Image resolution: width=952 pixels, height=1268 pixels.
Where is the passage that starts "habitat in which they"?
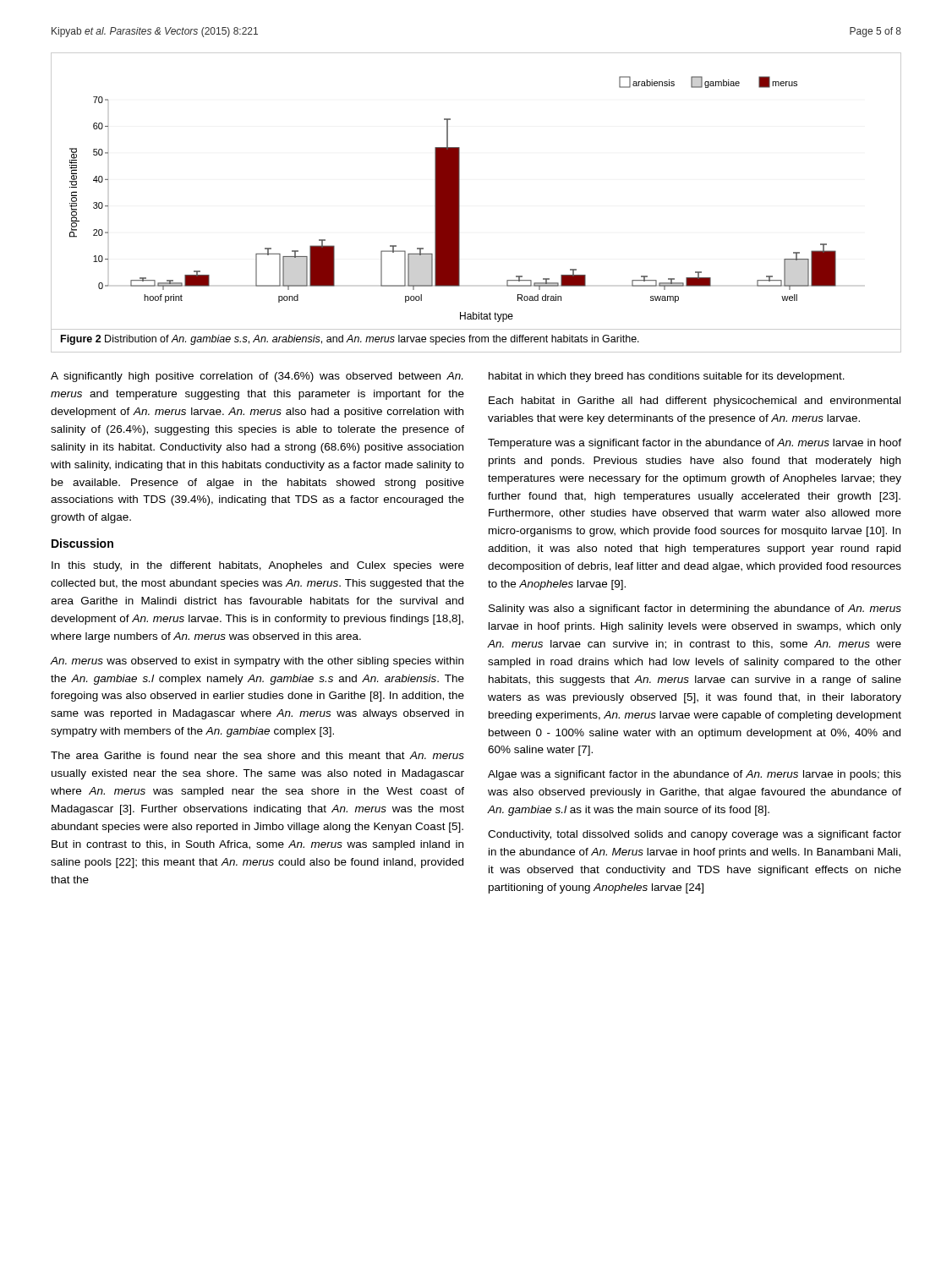click(x=695, y=632)
